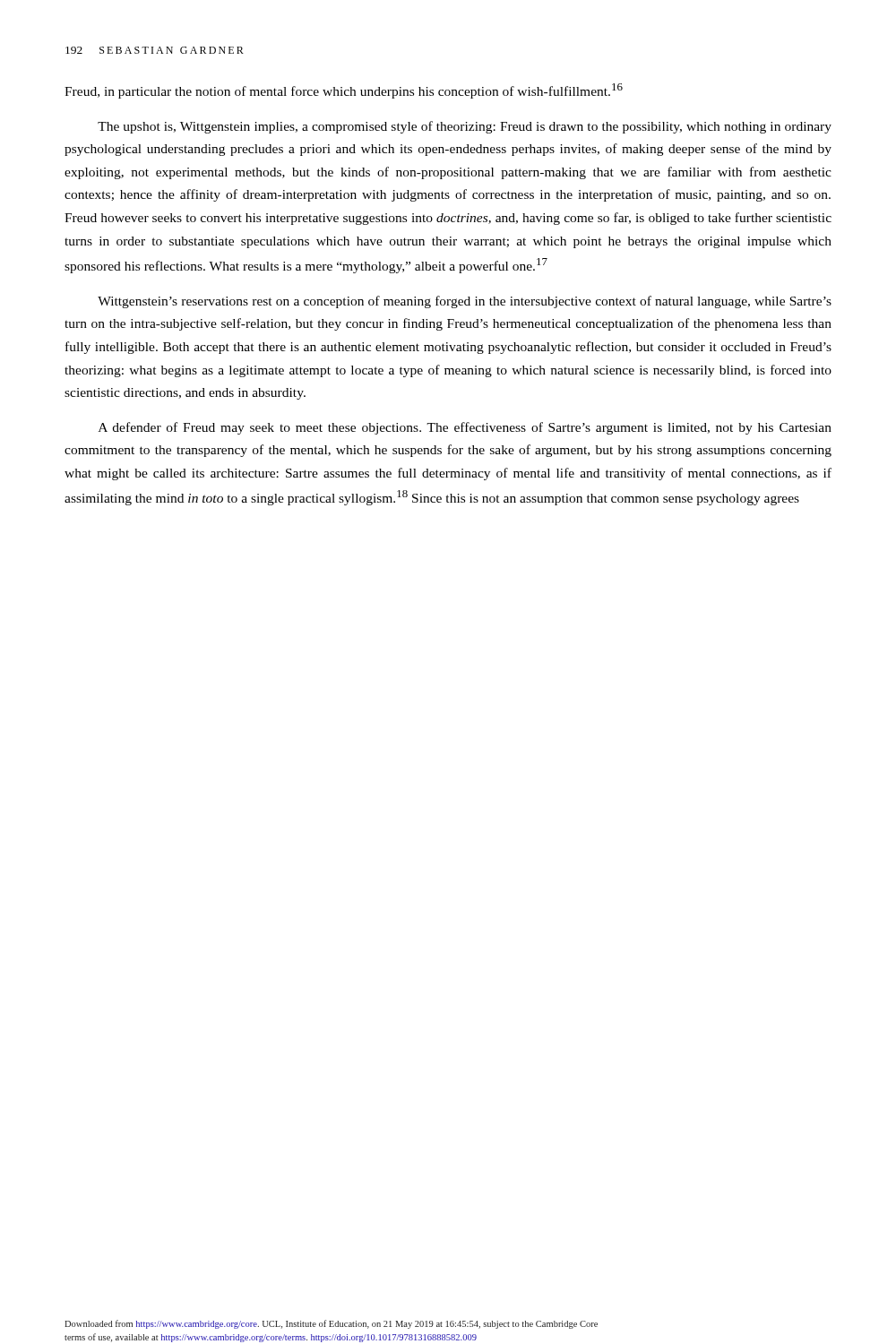The width and height of the screenshot is (896, 1344).
Task: Find the text block with the text "The upshot is, Wittgenstein implies, a compromised style"
Action: click(x=448, y=196)
